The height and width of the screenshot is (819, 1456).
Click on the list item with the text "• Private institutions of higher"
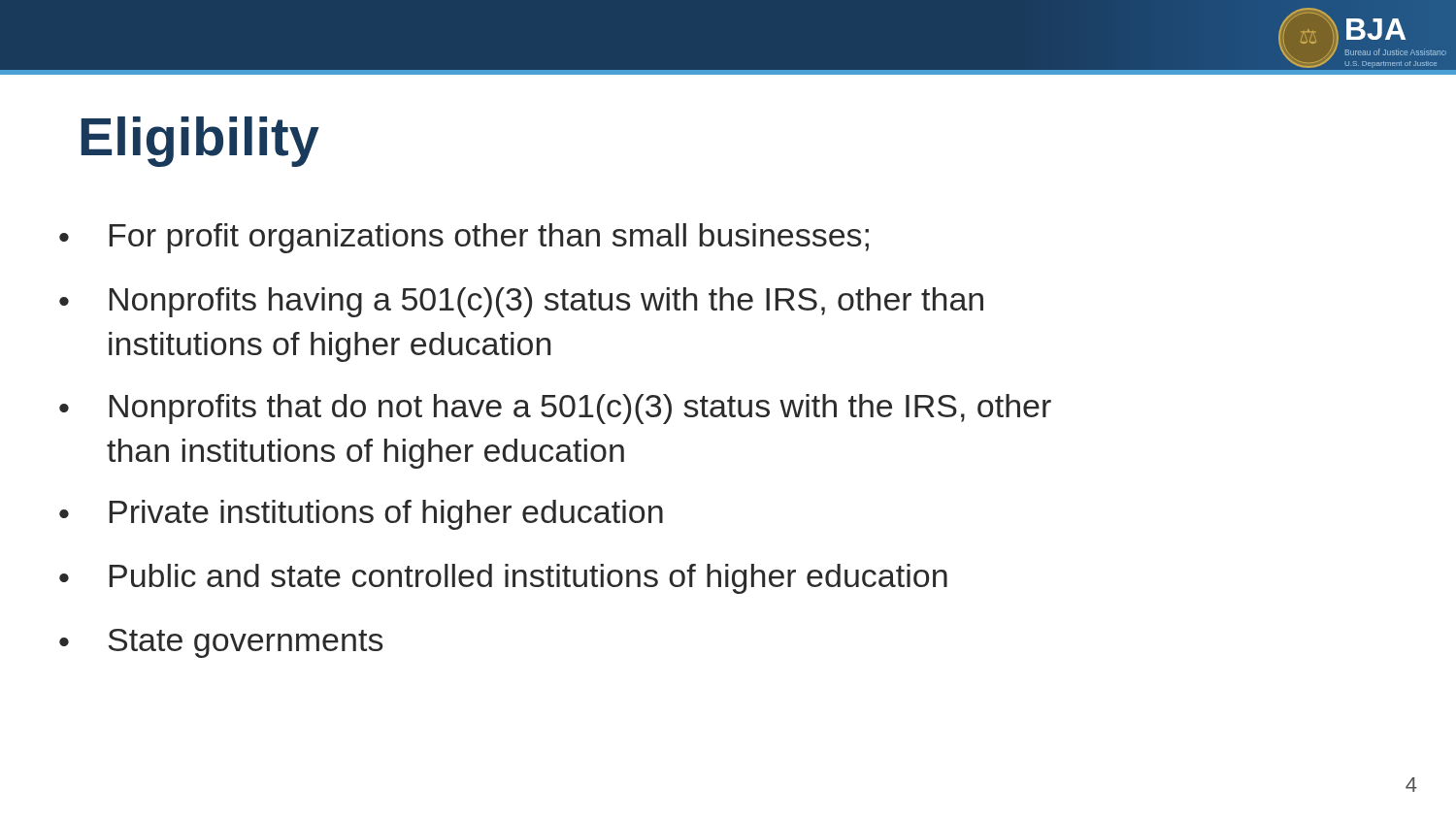point(361,515)
